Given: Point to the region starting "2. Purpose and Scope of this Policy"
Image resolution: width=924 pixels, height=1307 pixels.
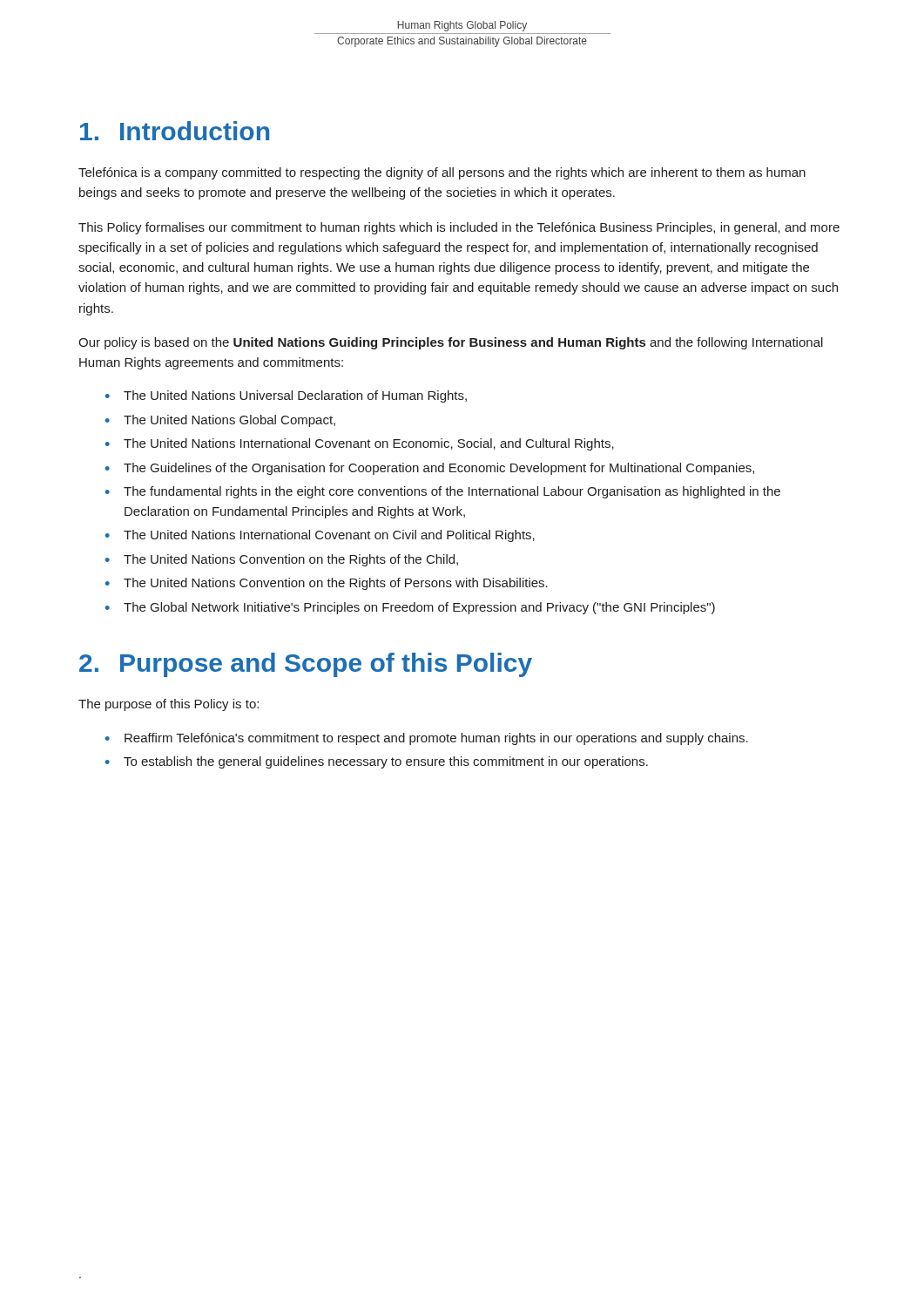Looking at the screenshot, I should coord(462,663).
